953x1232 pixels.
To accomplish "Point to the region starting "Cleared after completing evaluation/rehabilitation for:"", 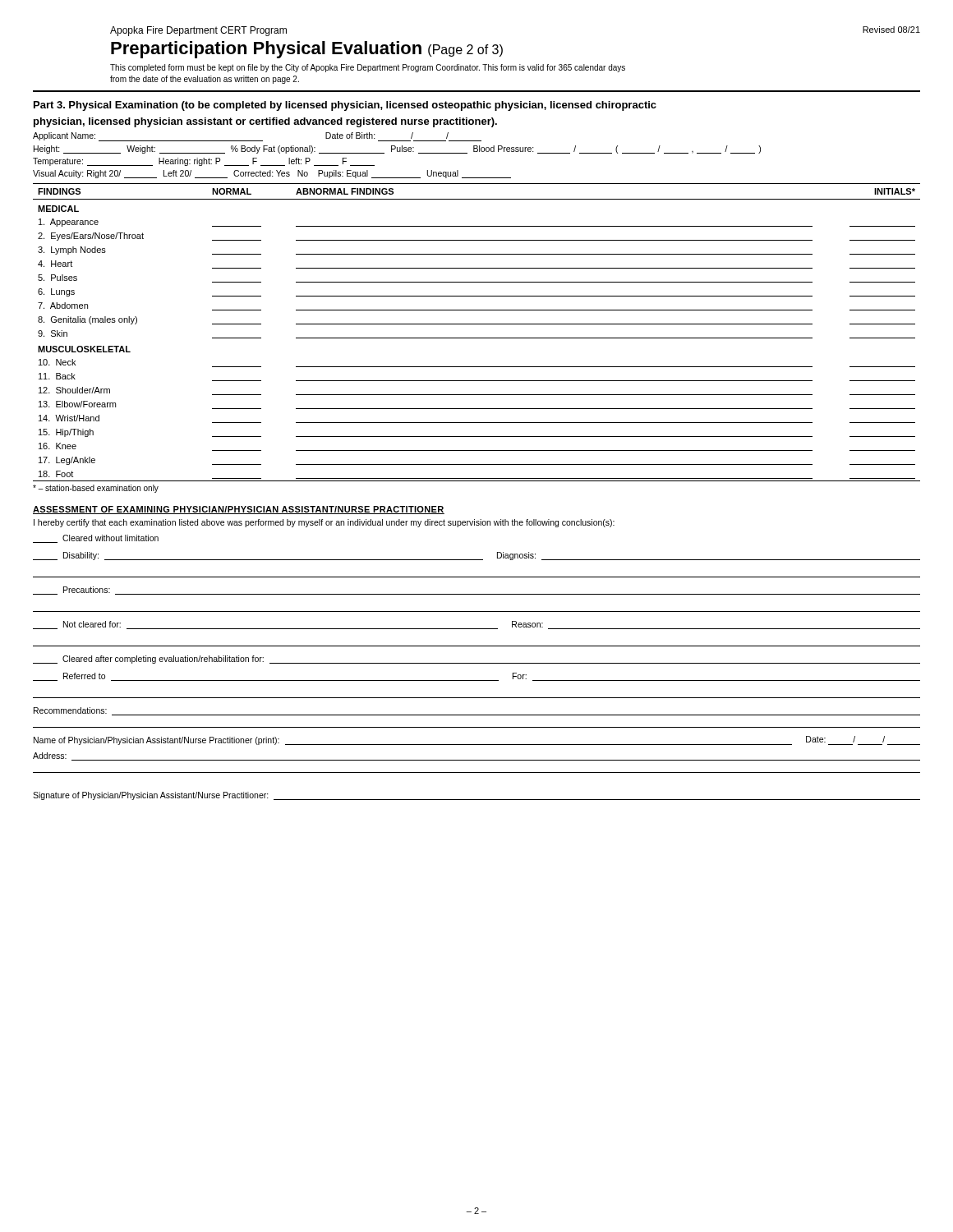I will coord(476,658).
